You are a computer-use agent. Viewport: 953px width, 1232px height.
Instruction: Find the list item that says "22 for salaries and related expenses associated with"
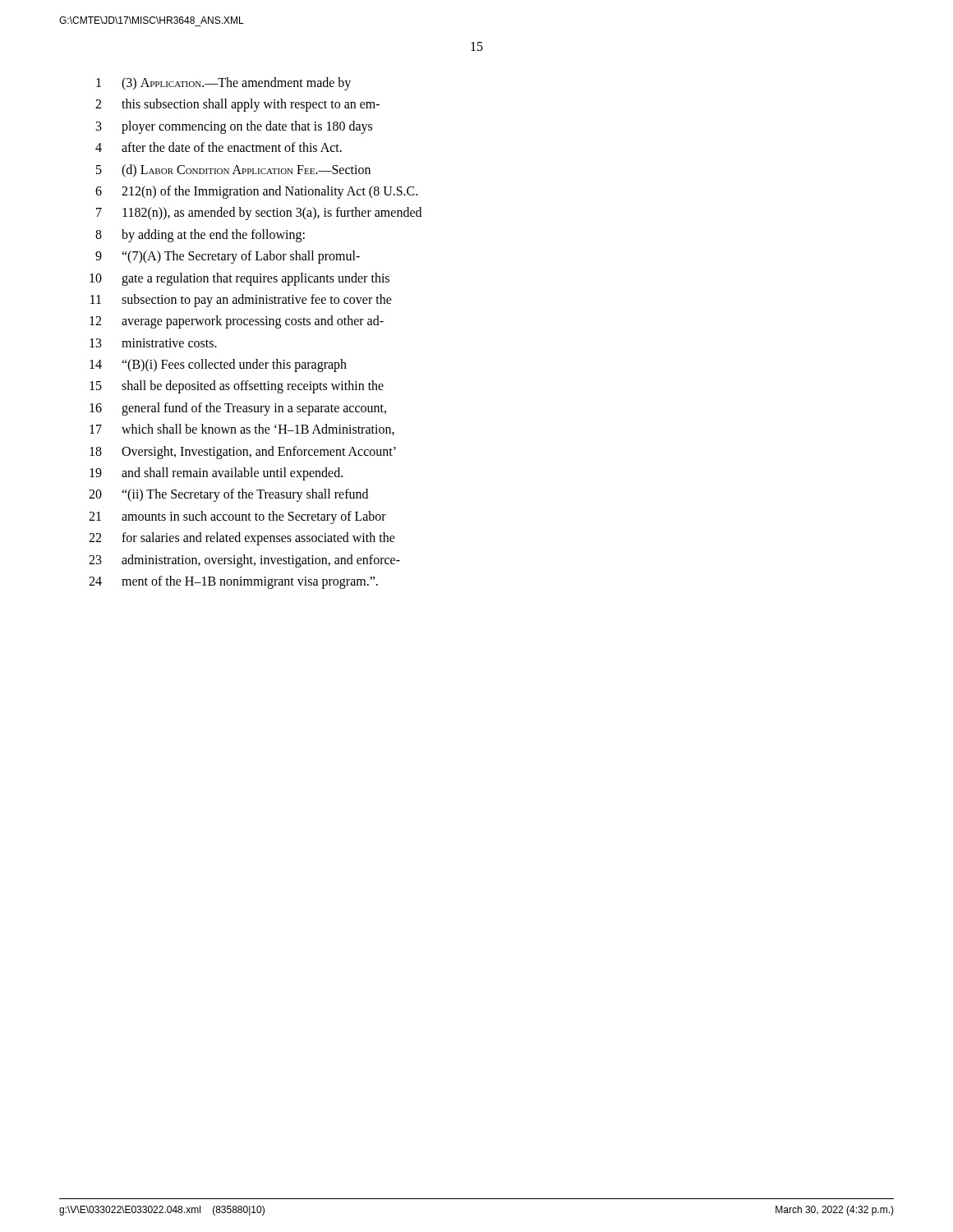click(x=242, y=539)
